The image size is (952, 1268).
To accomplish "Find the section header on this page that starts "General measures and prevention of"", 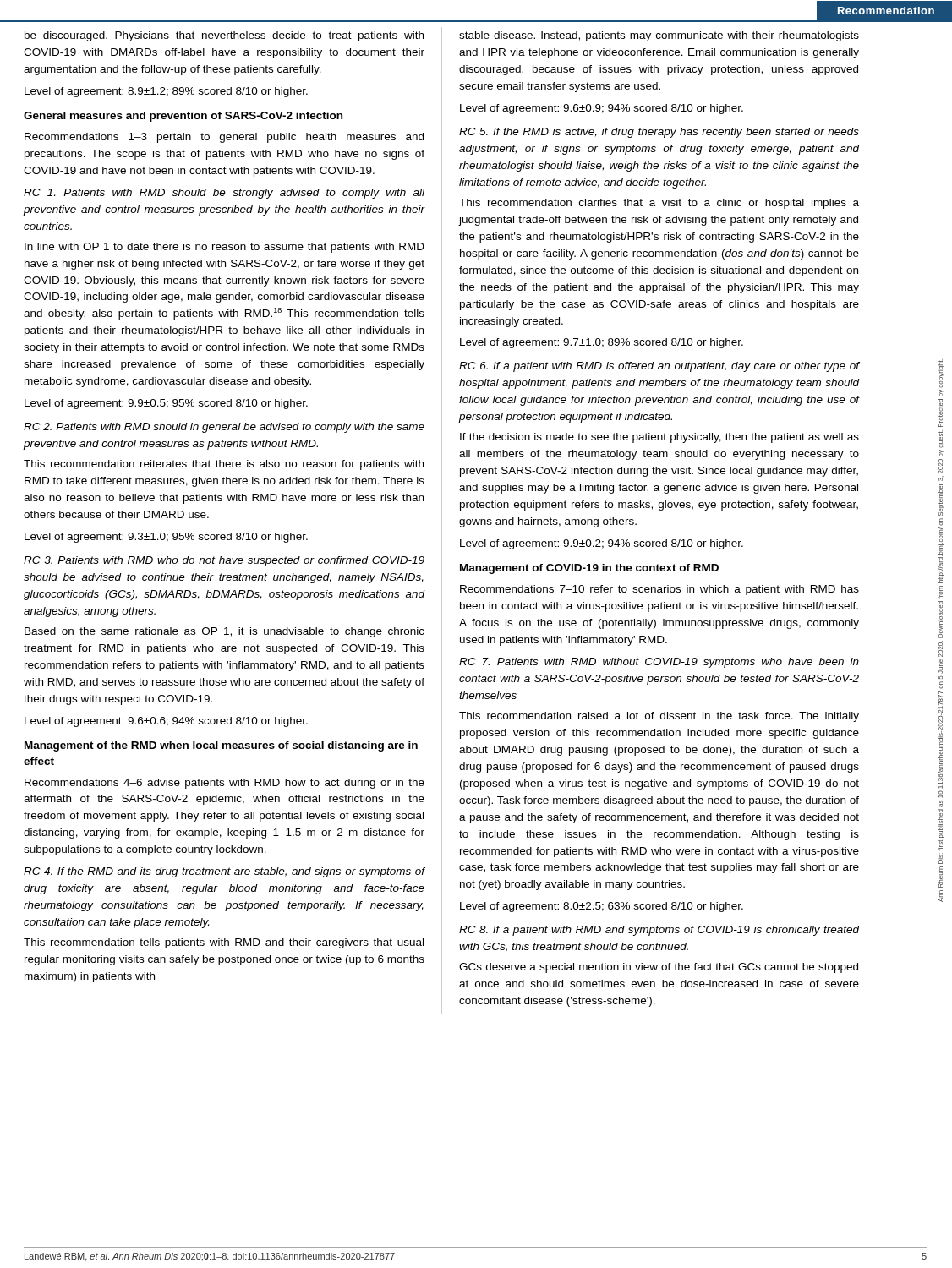I will tap(184, 115).
